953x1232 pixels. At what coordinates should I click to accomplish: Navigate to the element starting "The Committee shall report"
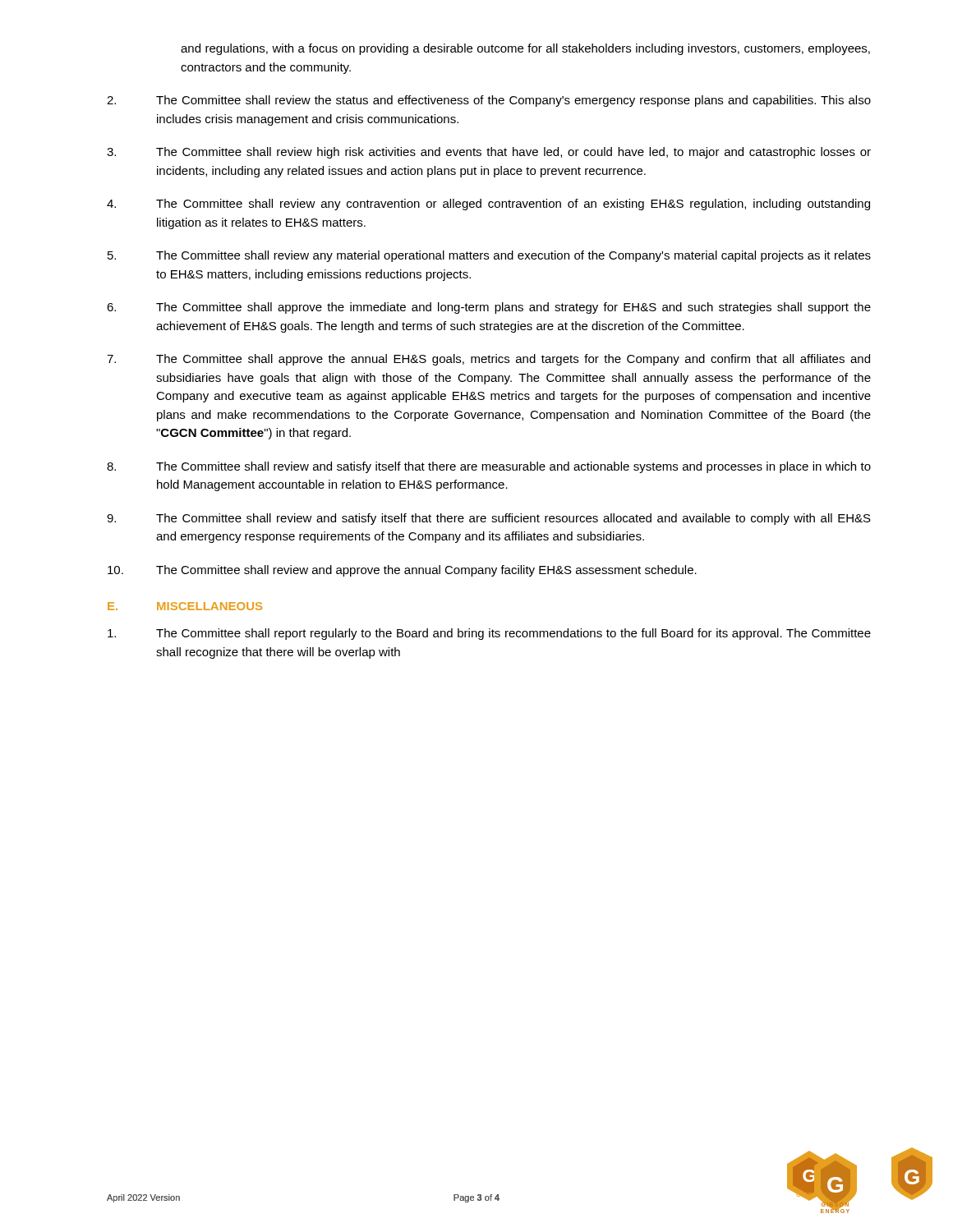click(489, 643)
